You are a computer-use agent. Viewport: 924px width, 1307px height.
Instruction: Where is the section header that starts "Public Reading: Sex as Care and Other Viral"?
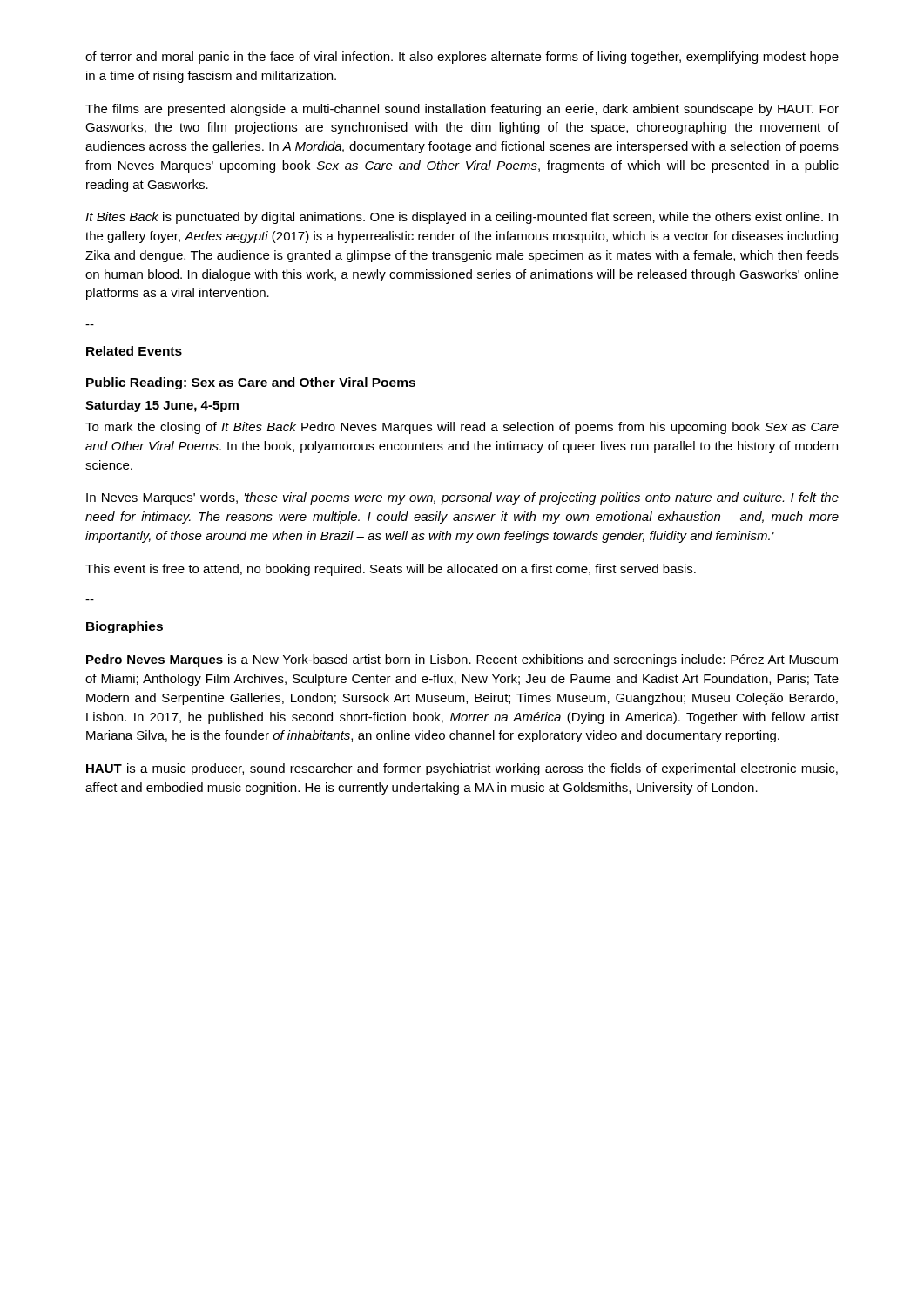(x=251, y=382)
